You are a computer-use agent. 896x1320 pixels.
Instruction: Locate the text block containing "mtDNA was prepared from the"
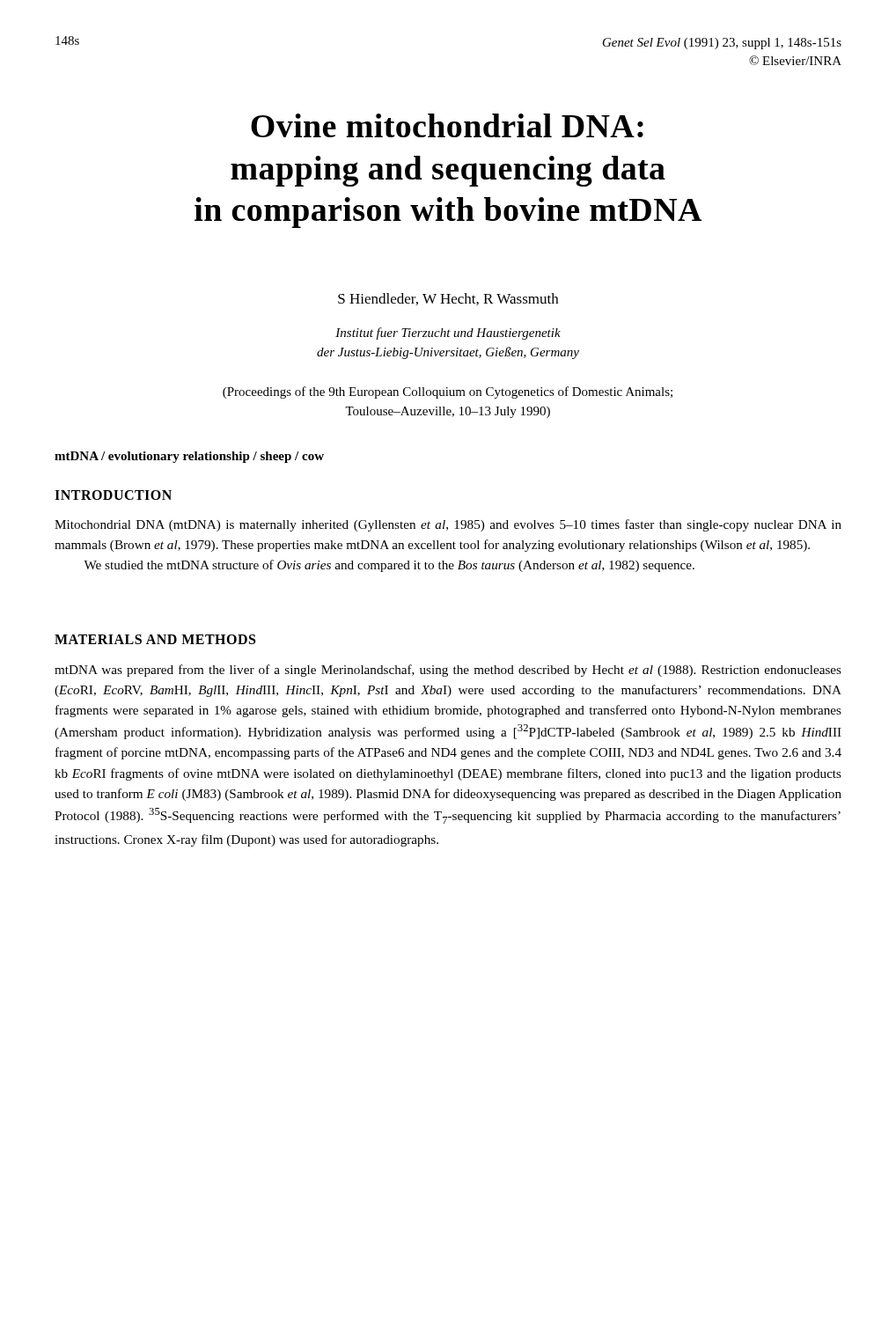tap(448, 754)
